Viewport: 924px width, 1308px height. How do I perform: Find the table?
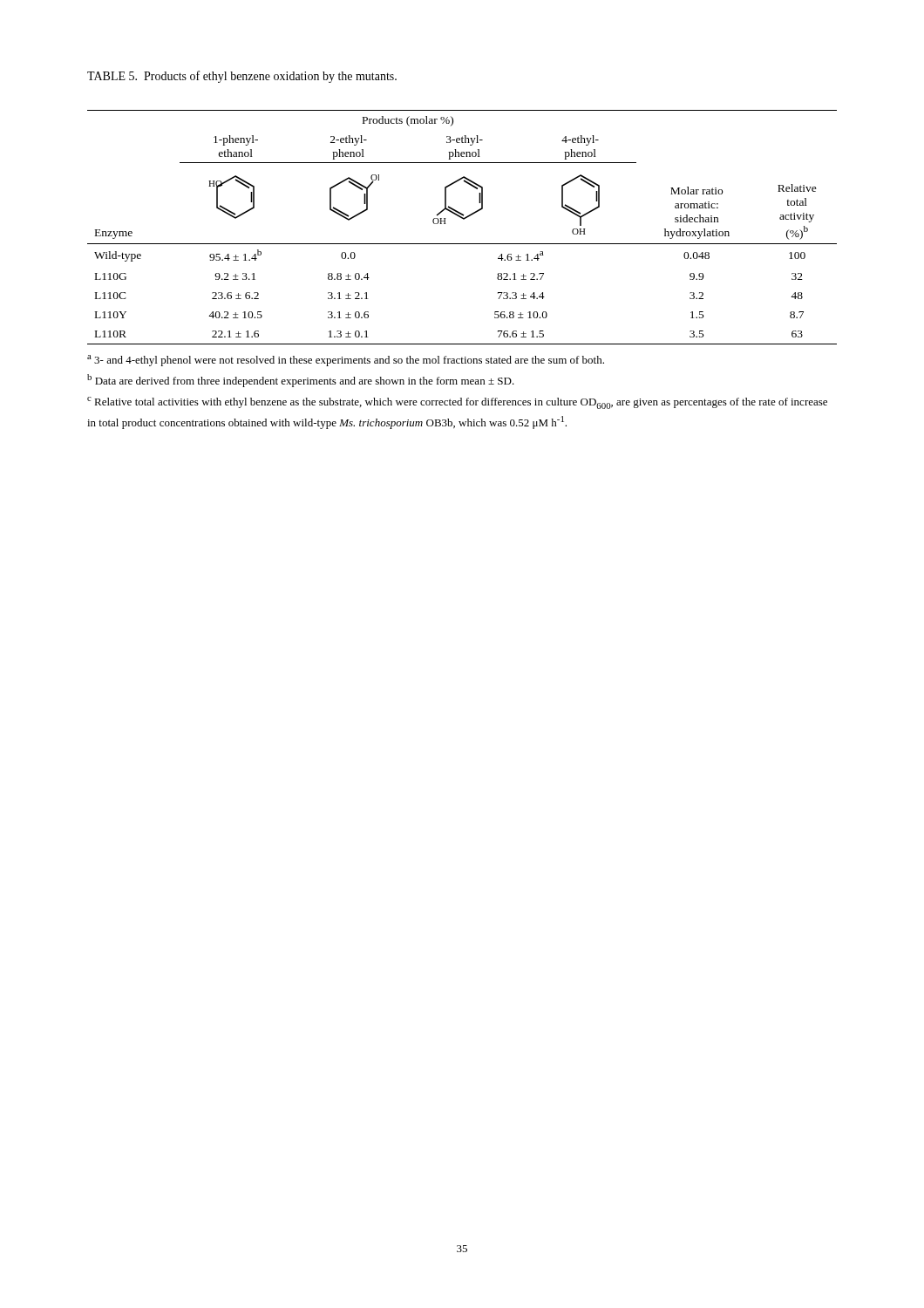[x=462, y=227]
